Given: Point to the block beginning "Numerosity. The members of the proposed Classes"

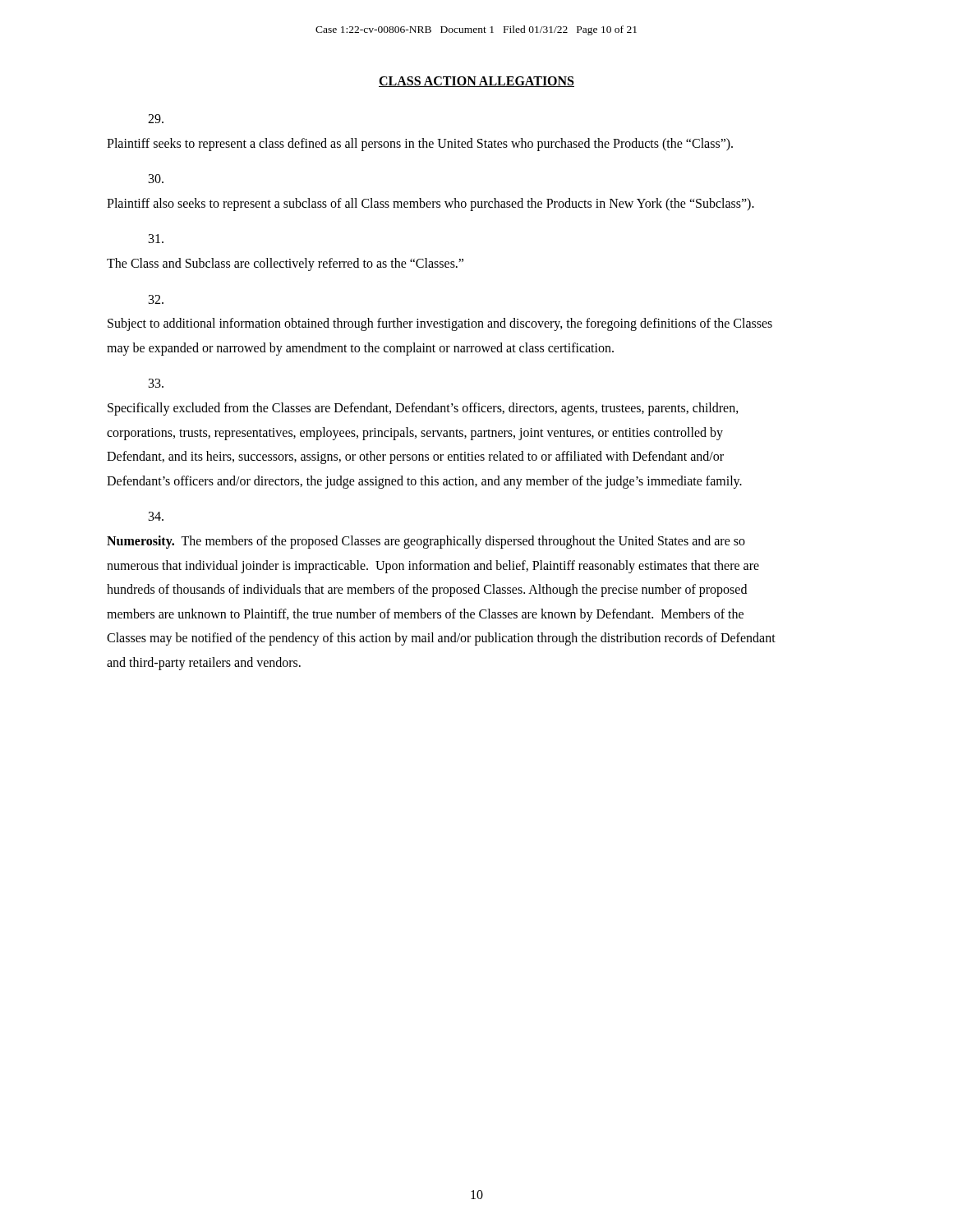Looking at the screenshot, I should tap(443, 590).
